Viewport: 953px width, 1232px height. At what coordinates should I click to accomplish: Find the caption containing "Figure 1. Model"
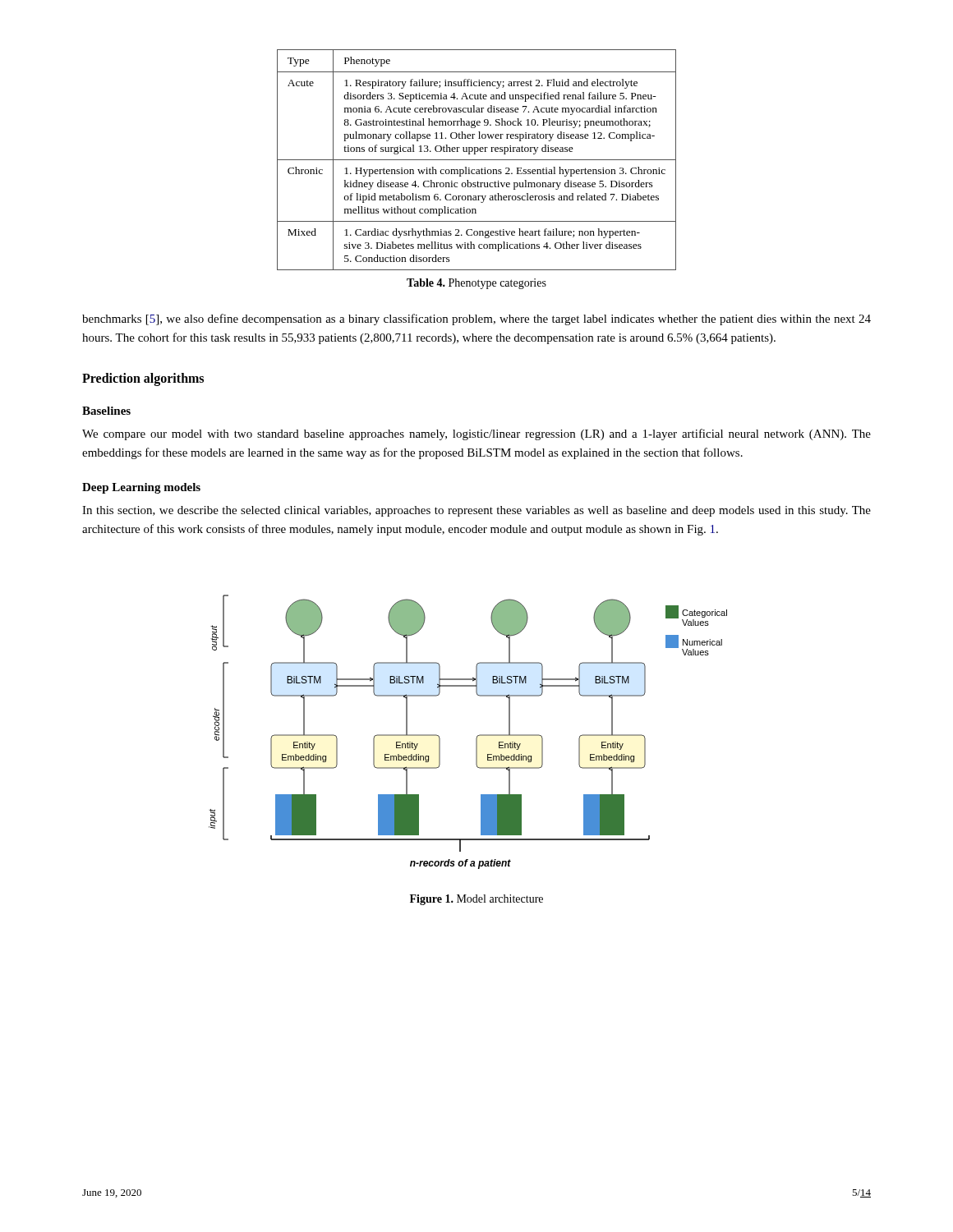click(x=476, y=898)
